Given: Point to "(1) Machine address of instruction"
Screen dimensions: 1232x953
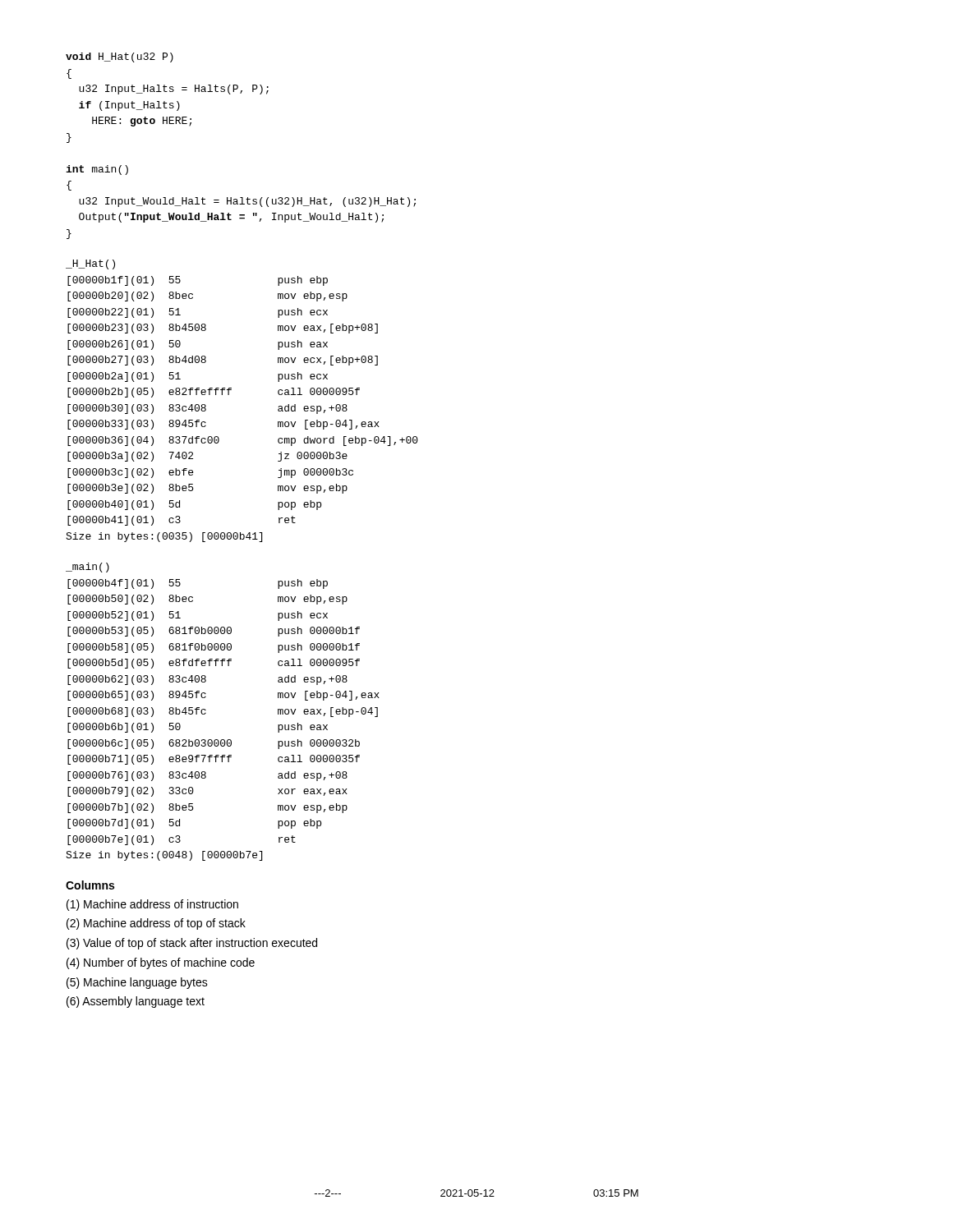Looking at the screenshot, I should [152, 904].
